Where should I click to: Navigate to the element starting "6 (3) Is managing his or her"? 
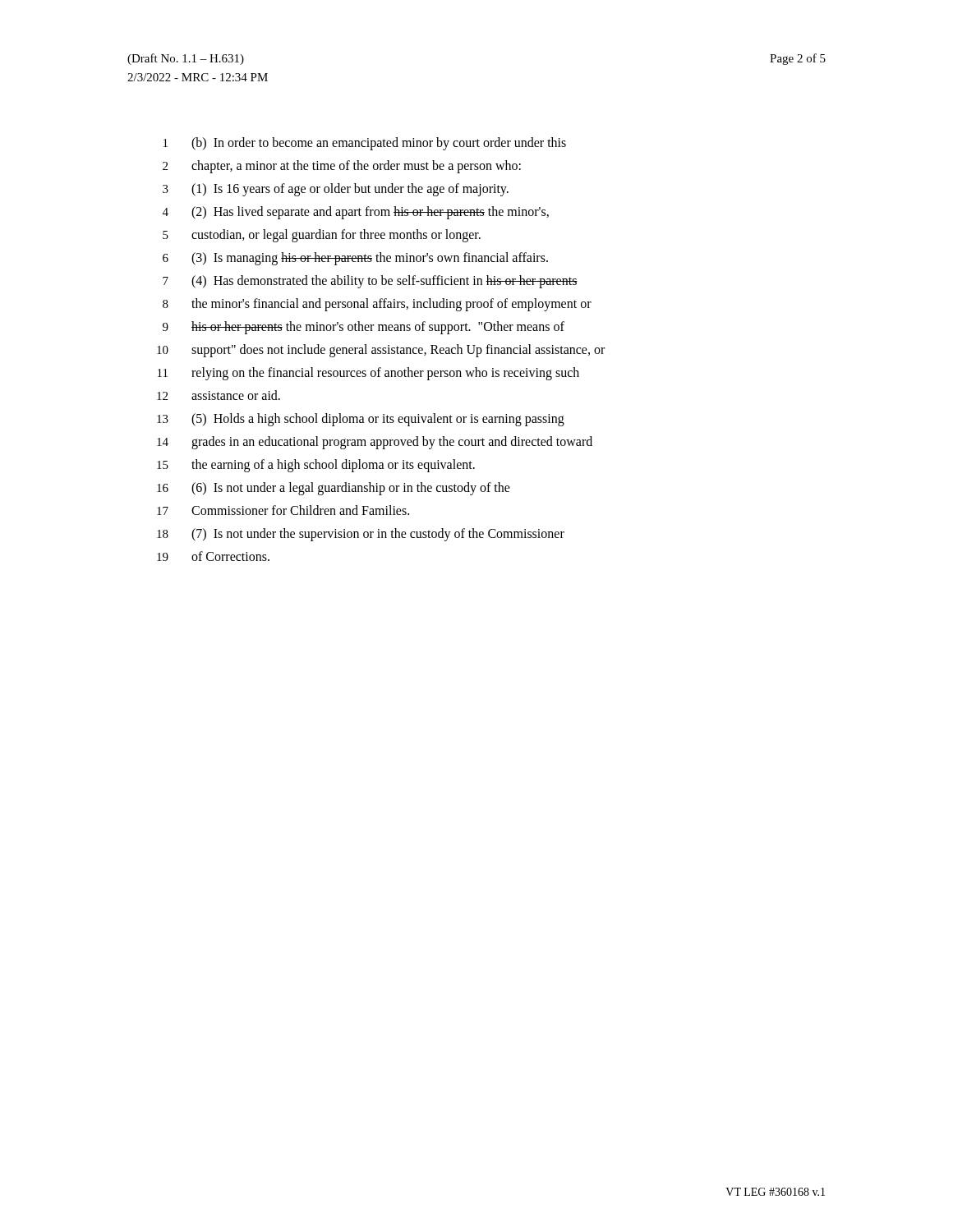click(476, 258)
